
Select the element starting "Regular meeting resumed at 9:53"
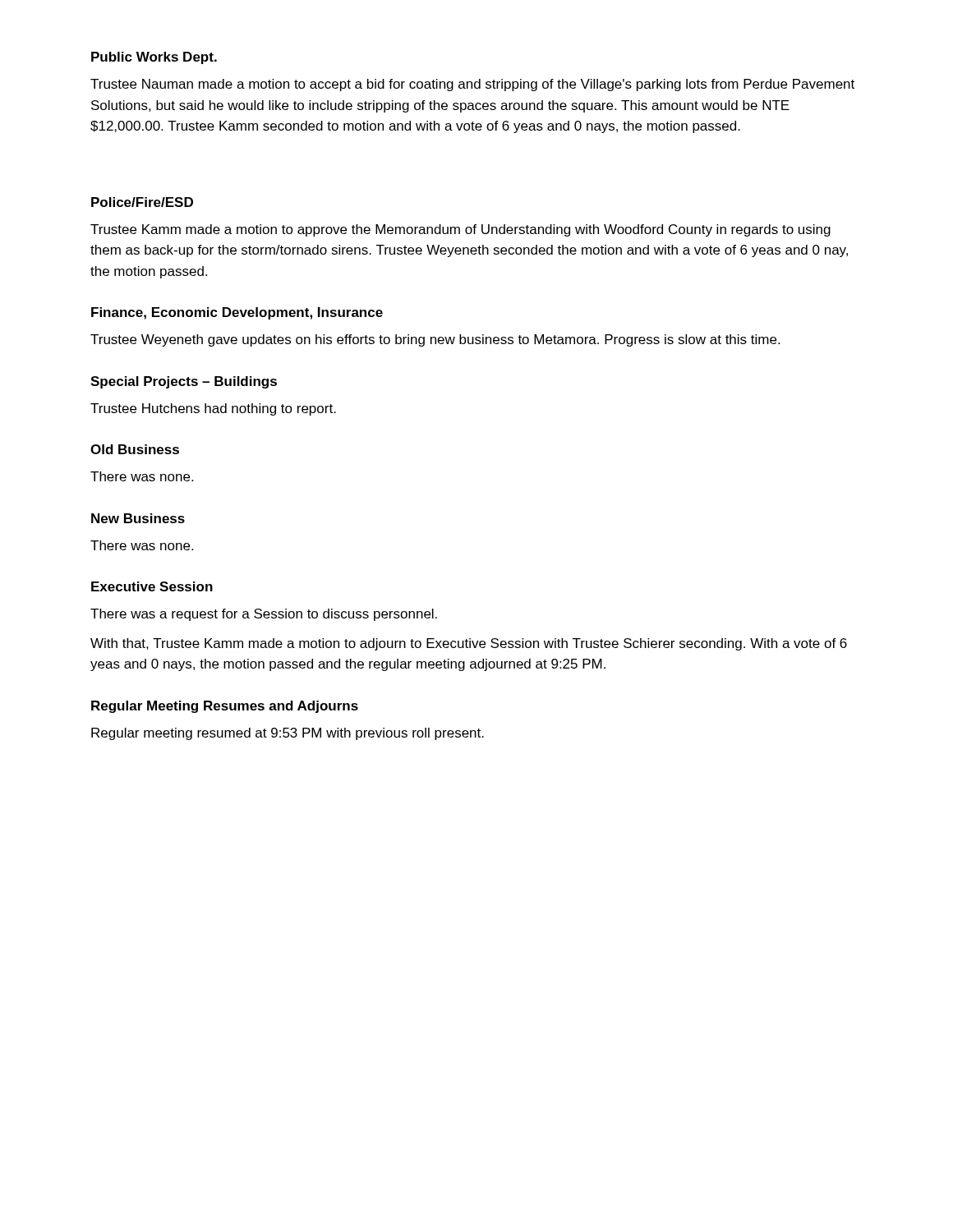click(288, 733)
